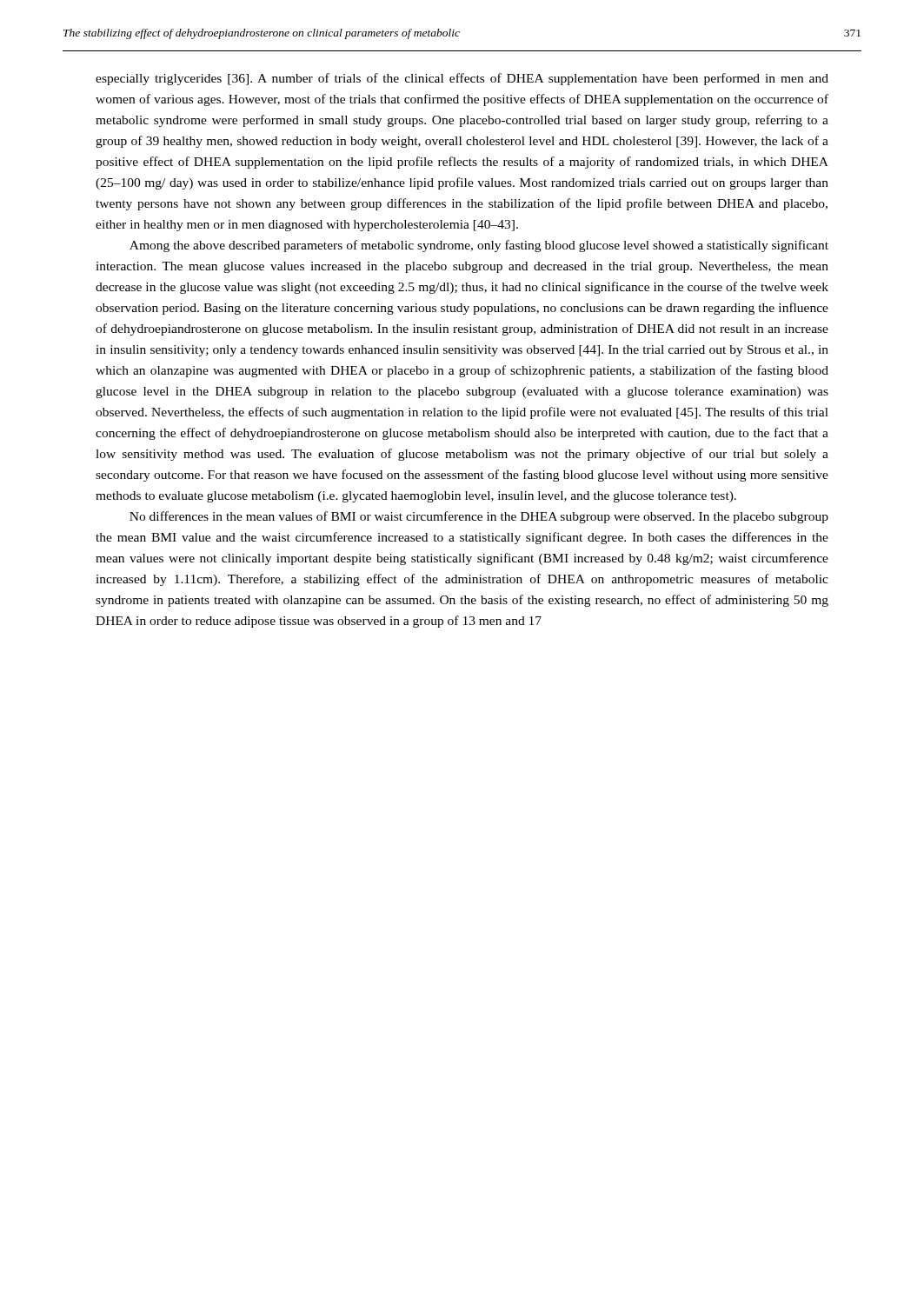Where is the passage that starts "especially triglycerides [36]."?
This screenshot has height=1304, width=924.
(462, 151)
